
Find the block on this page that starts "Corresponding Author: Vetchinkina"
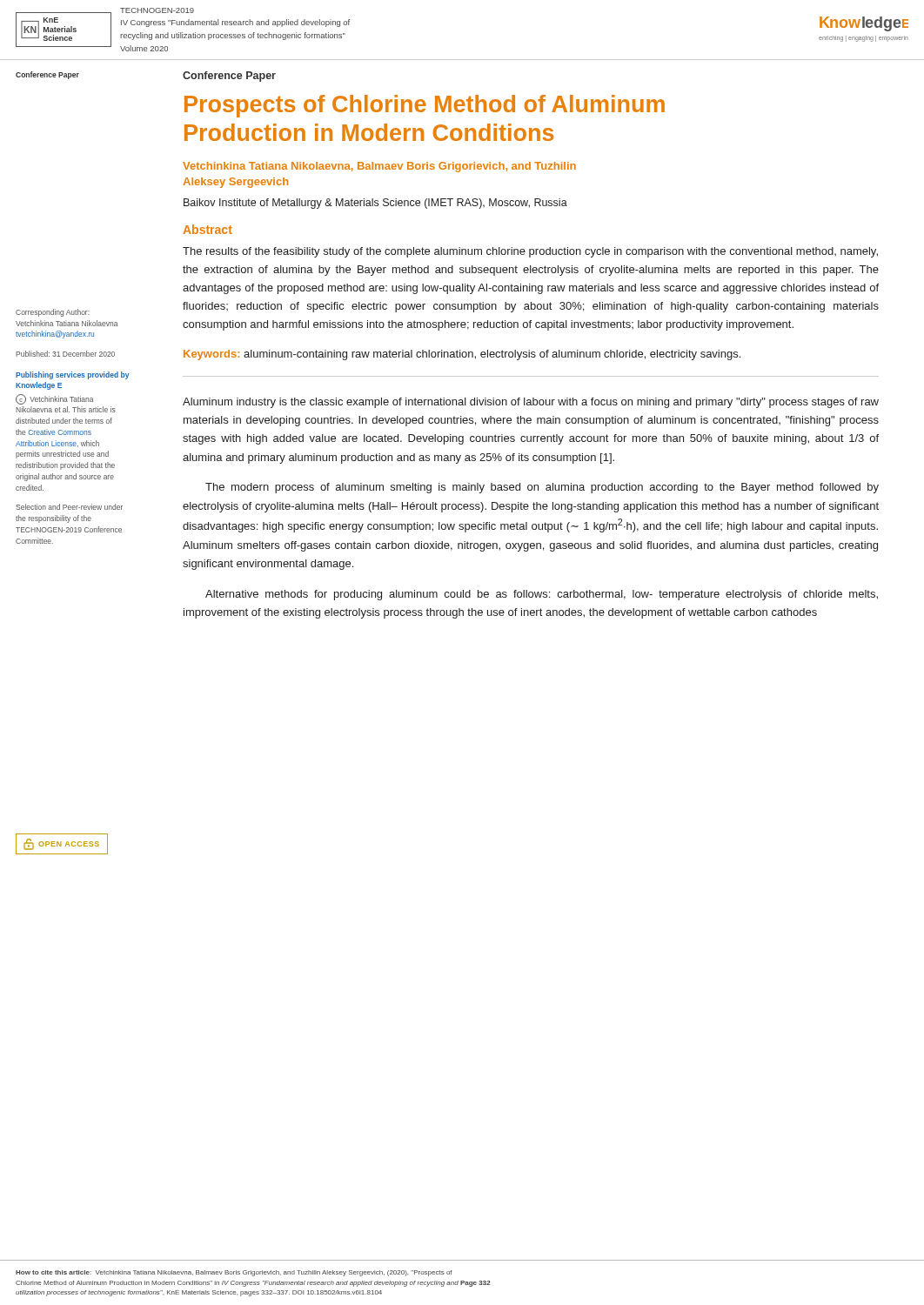67,323
